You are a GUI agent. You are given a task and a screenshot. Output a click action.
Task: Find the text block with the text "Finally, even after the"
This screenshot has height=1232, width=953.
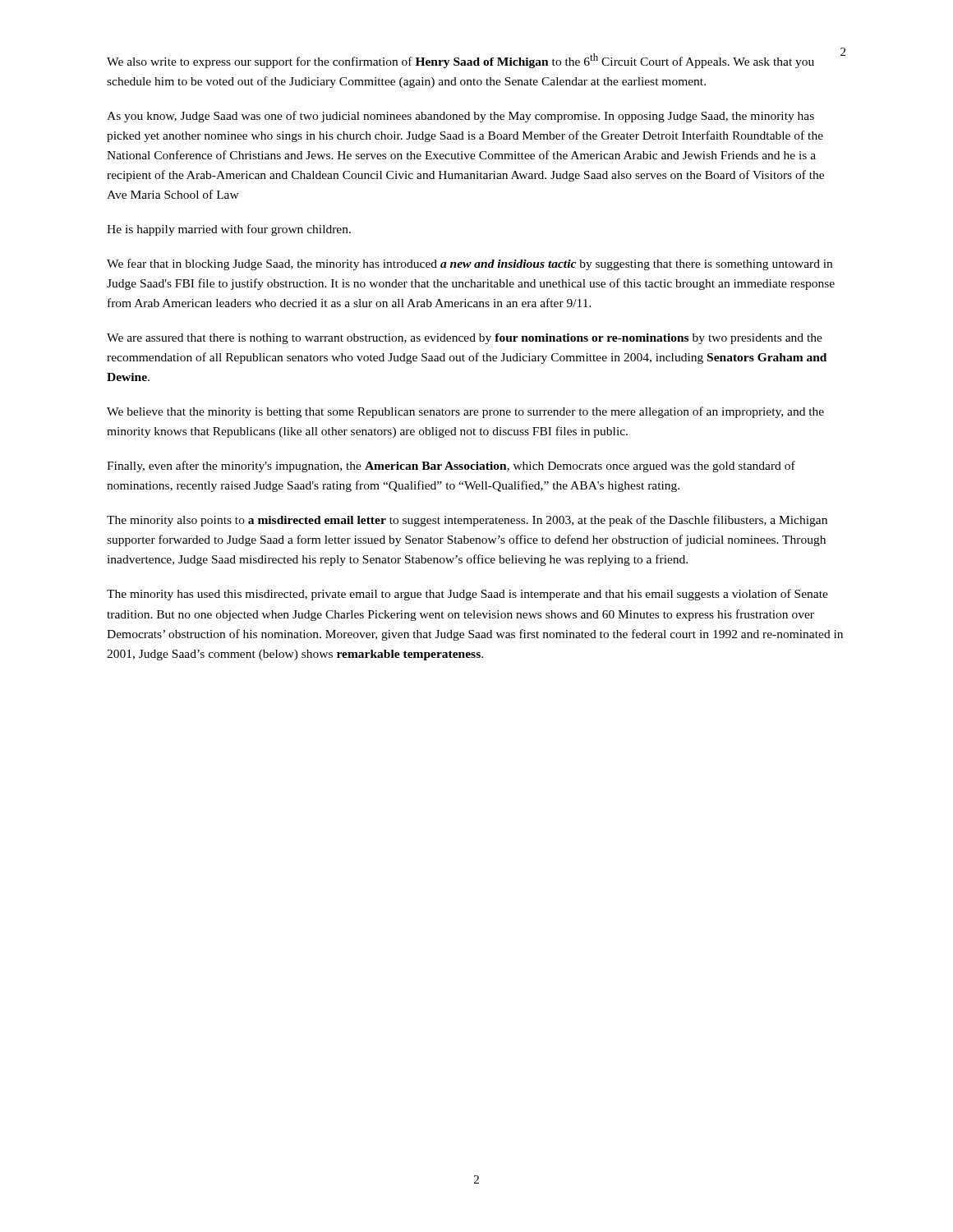(451, 475)
